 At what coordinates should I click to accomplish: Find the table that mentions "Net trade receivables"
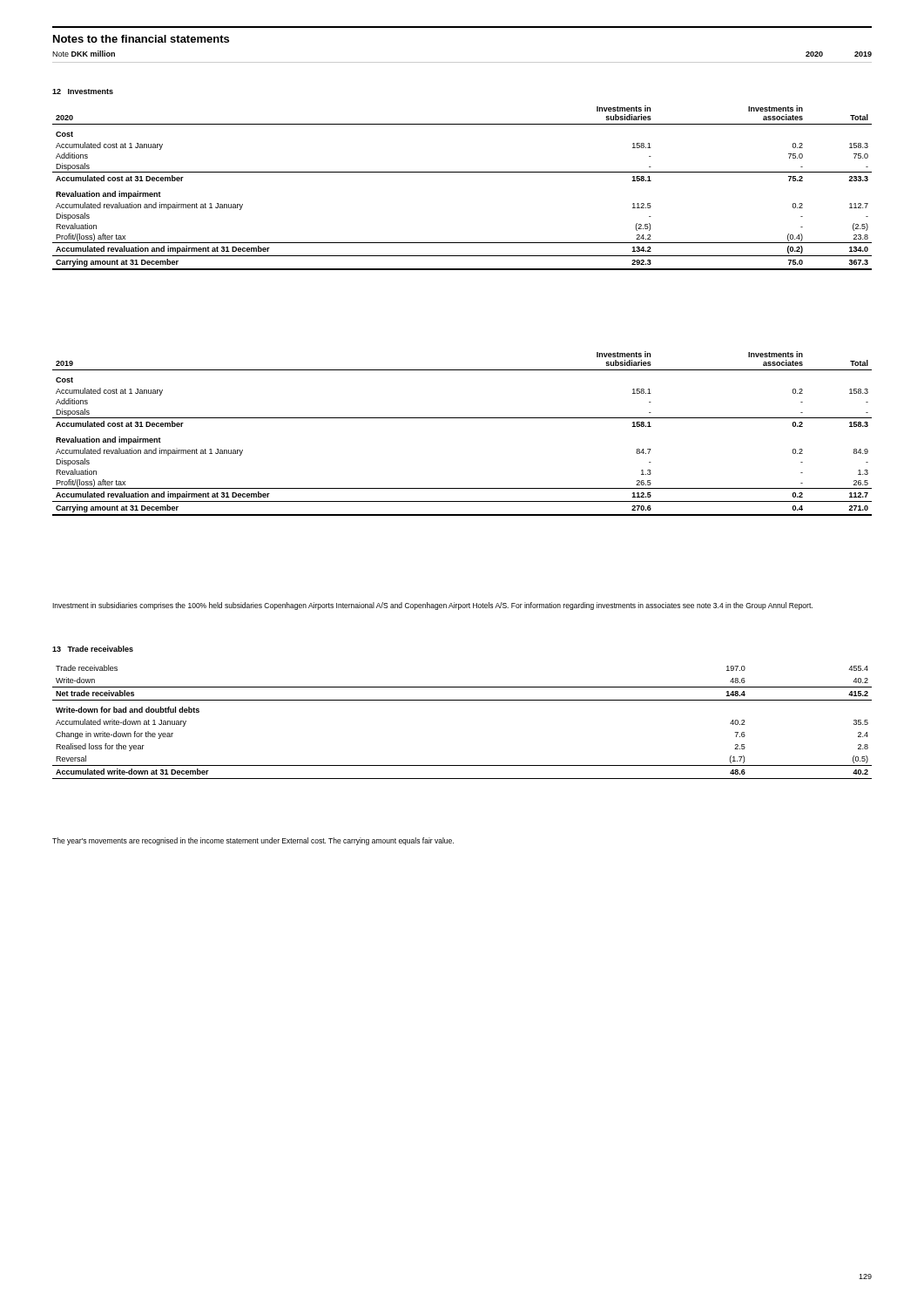[462, 721]
